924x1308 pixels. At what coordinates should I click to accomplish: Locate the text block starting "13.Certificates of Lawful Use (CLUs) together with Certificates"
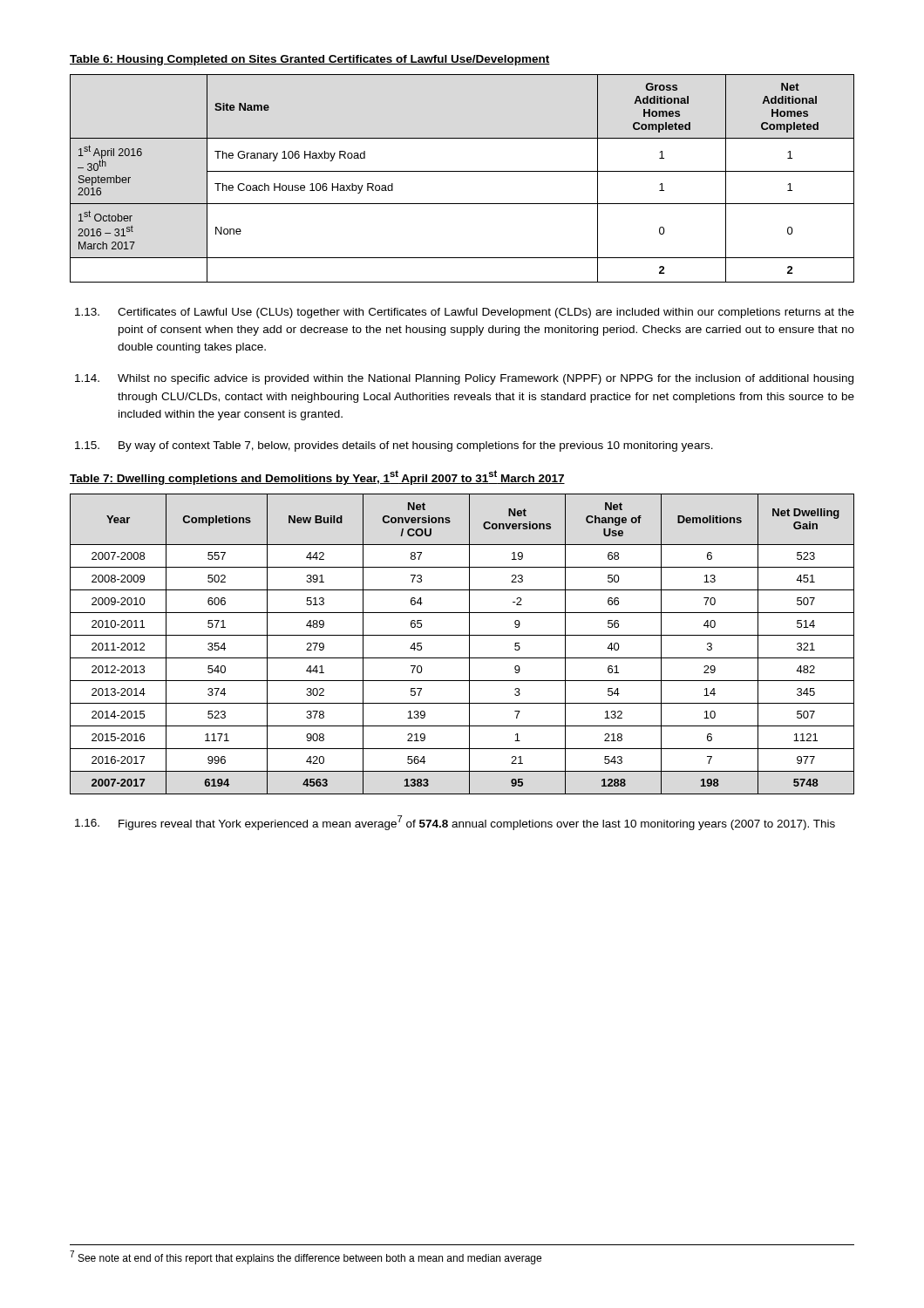pos(464,328)
